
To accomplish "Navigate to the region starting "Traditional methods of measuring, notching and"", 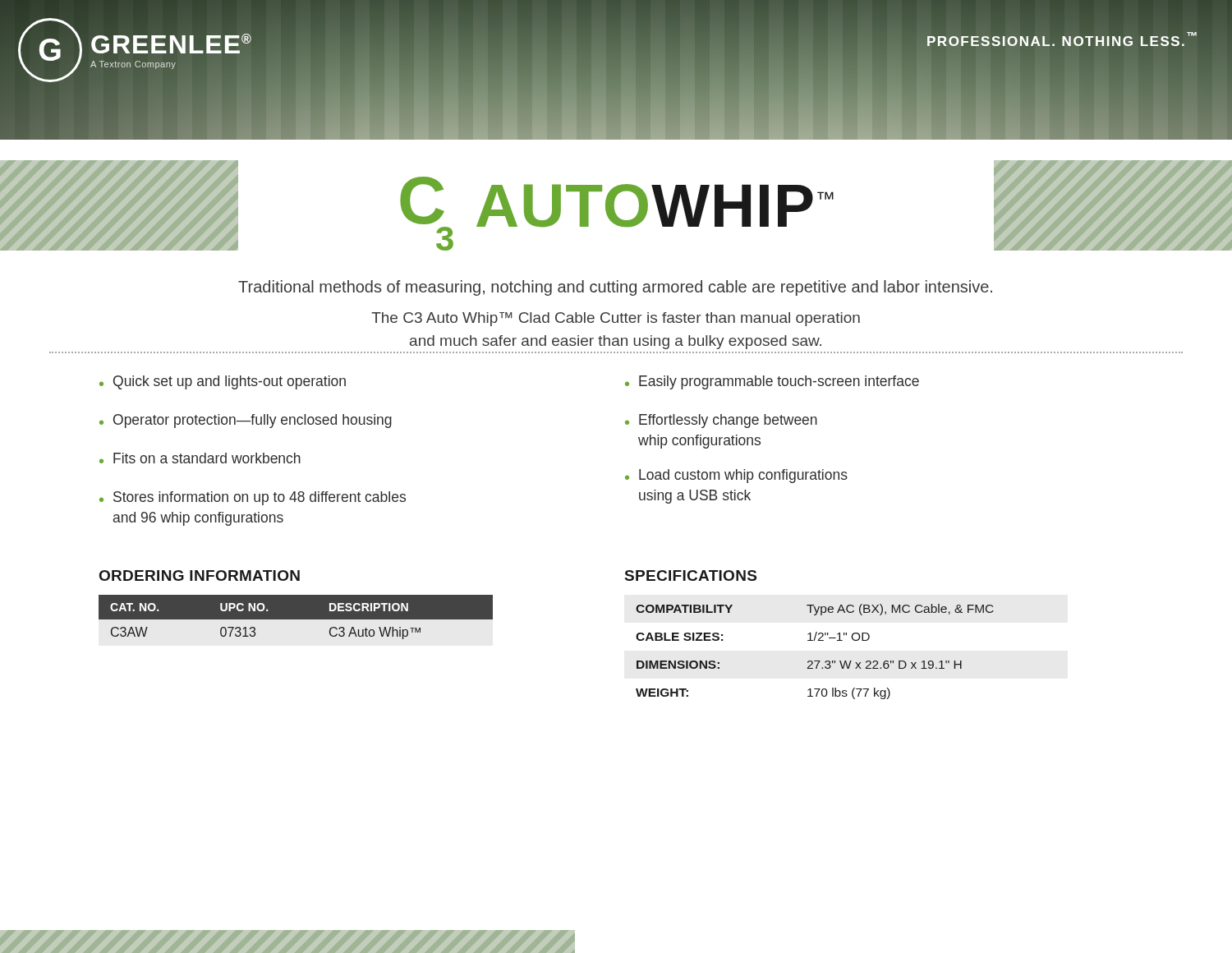I will [616, 287].
